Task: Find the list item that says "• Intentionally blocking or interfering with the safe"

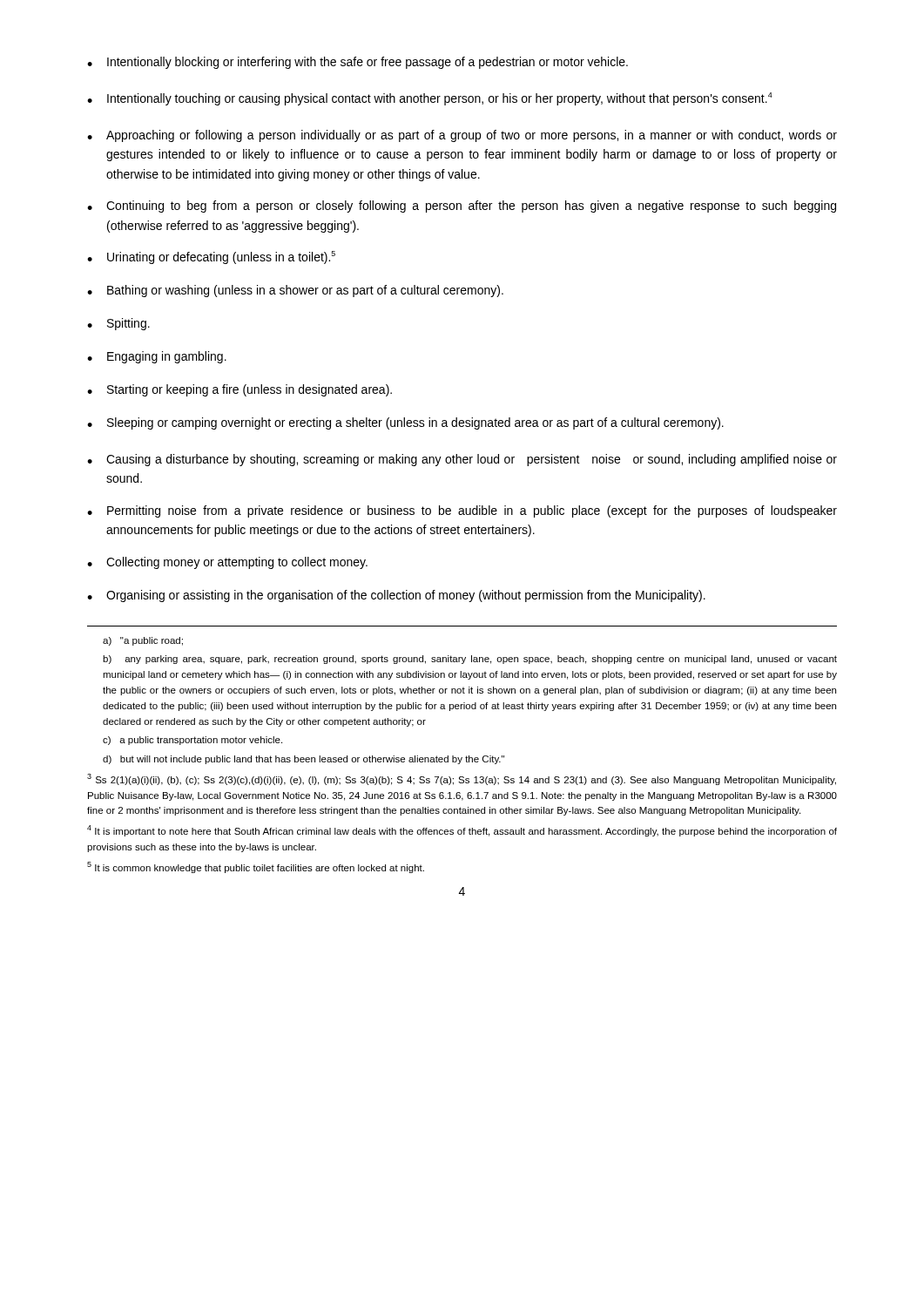Action: coord(462,65)
